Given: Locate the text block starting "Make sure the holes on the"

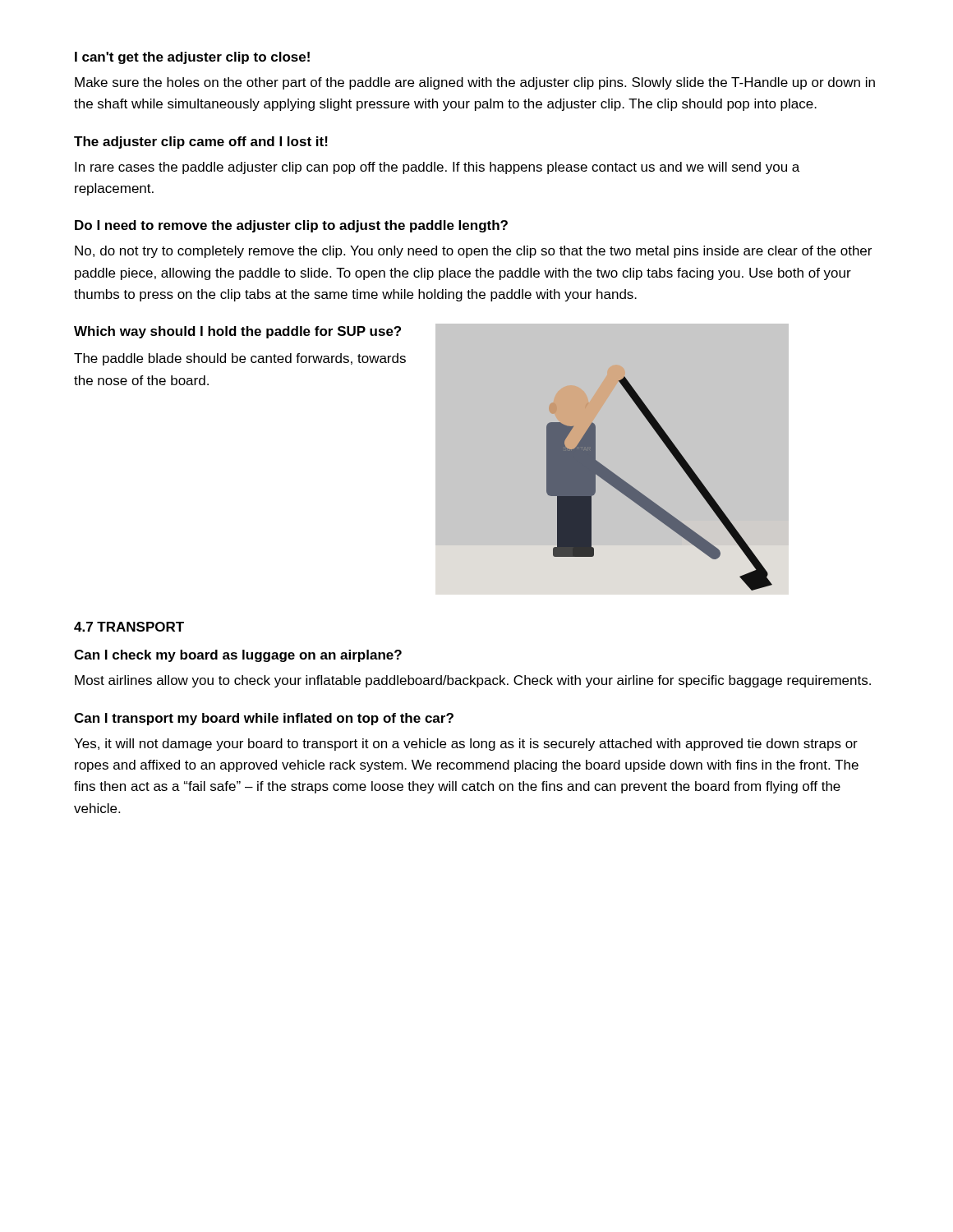Looking at the screenshot, I should (475, 93).
